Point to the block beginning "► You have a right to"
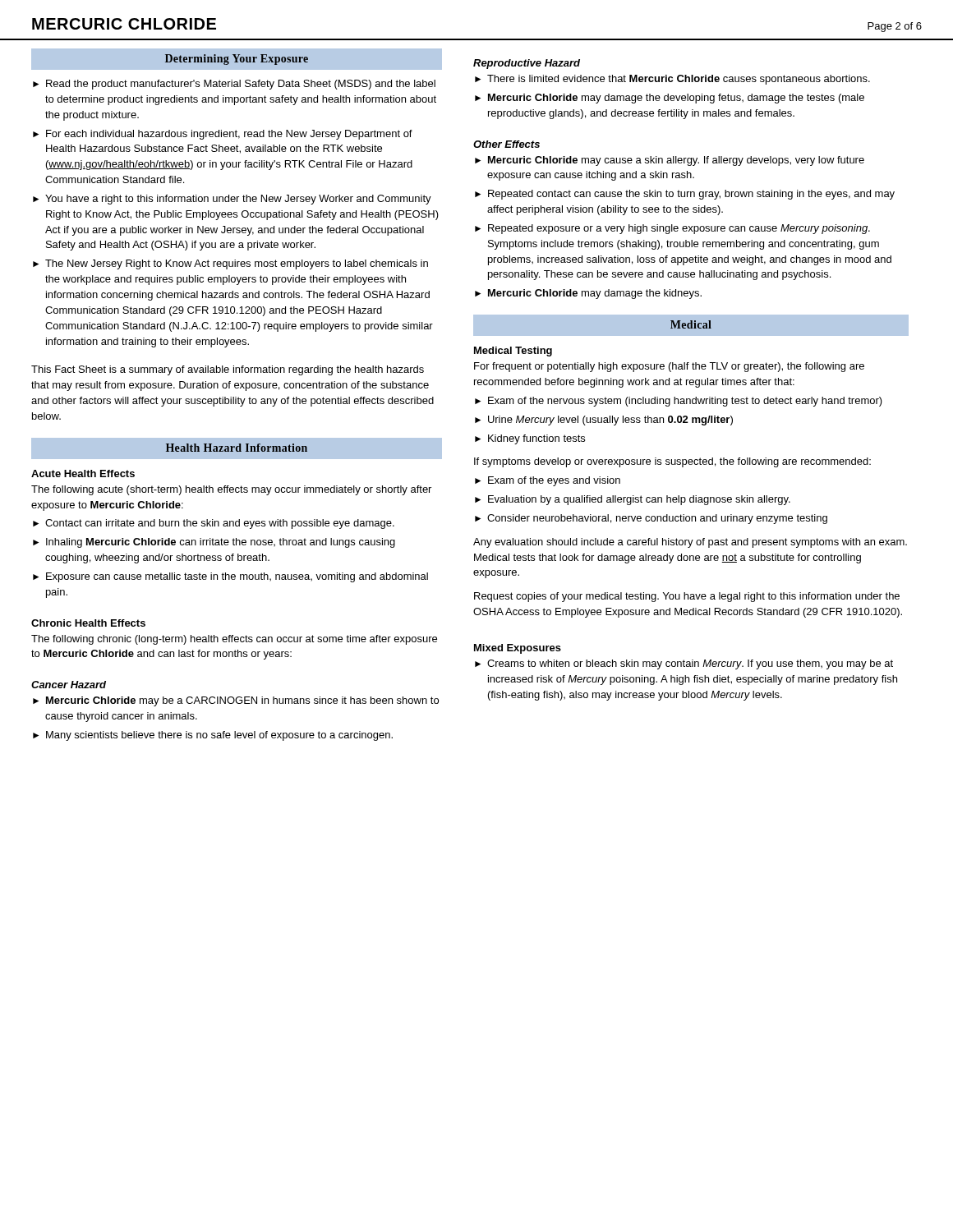This screenshot has width=953, height=1232. [237, 222]
